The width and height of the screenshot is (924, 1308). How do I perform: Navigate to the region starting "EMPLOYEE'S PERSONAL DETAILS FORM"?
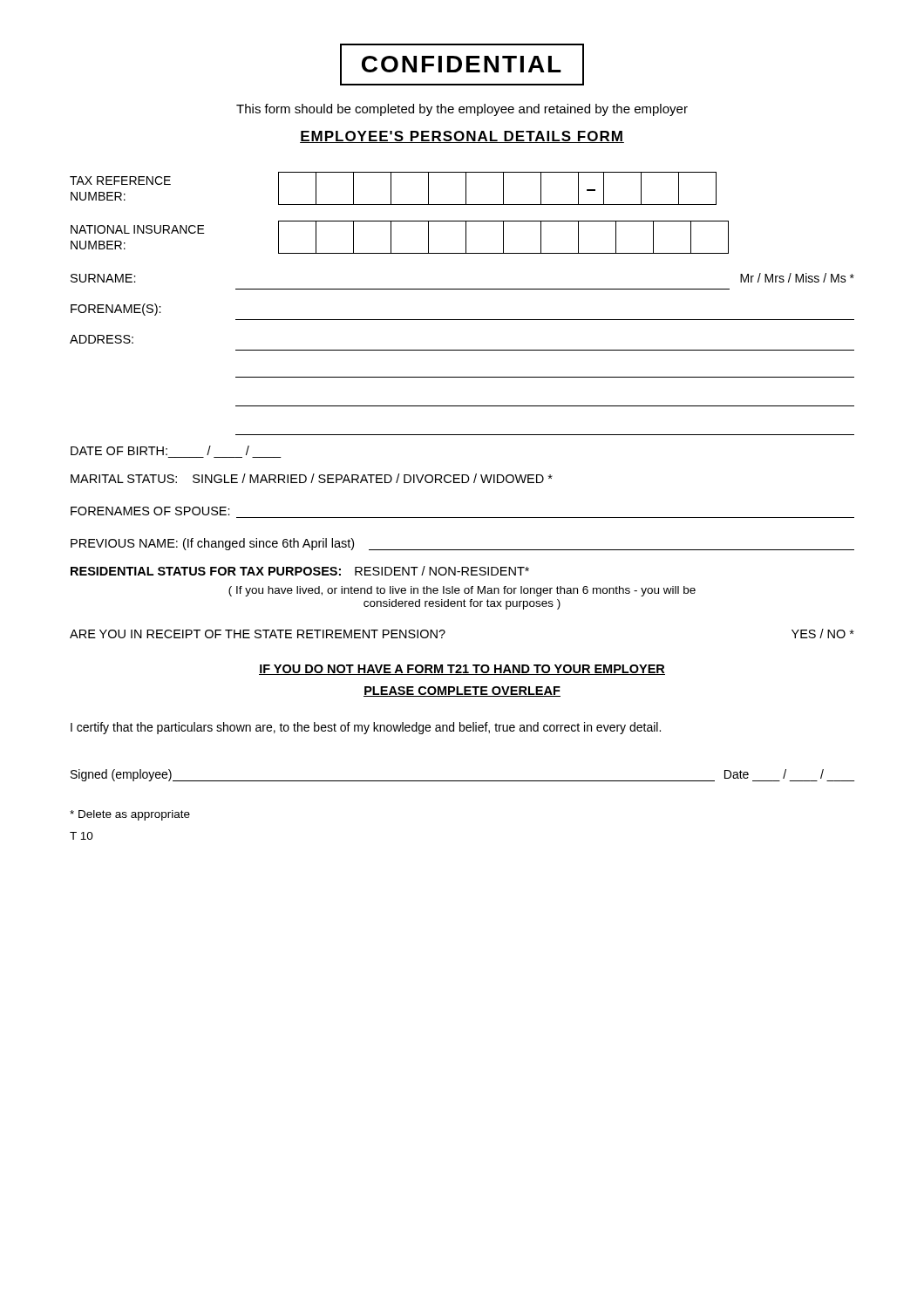point(462,136)
